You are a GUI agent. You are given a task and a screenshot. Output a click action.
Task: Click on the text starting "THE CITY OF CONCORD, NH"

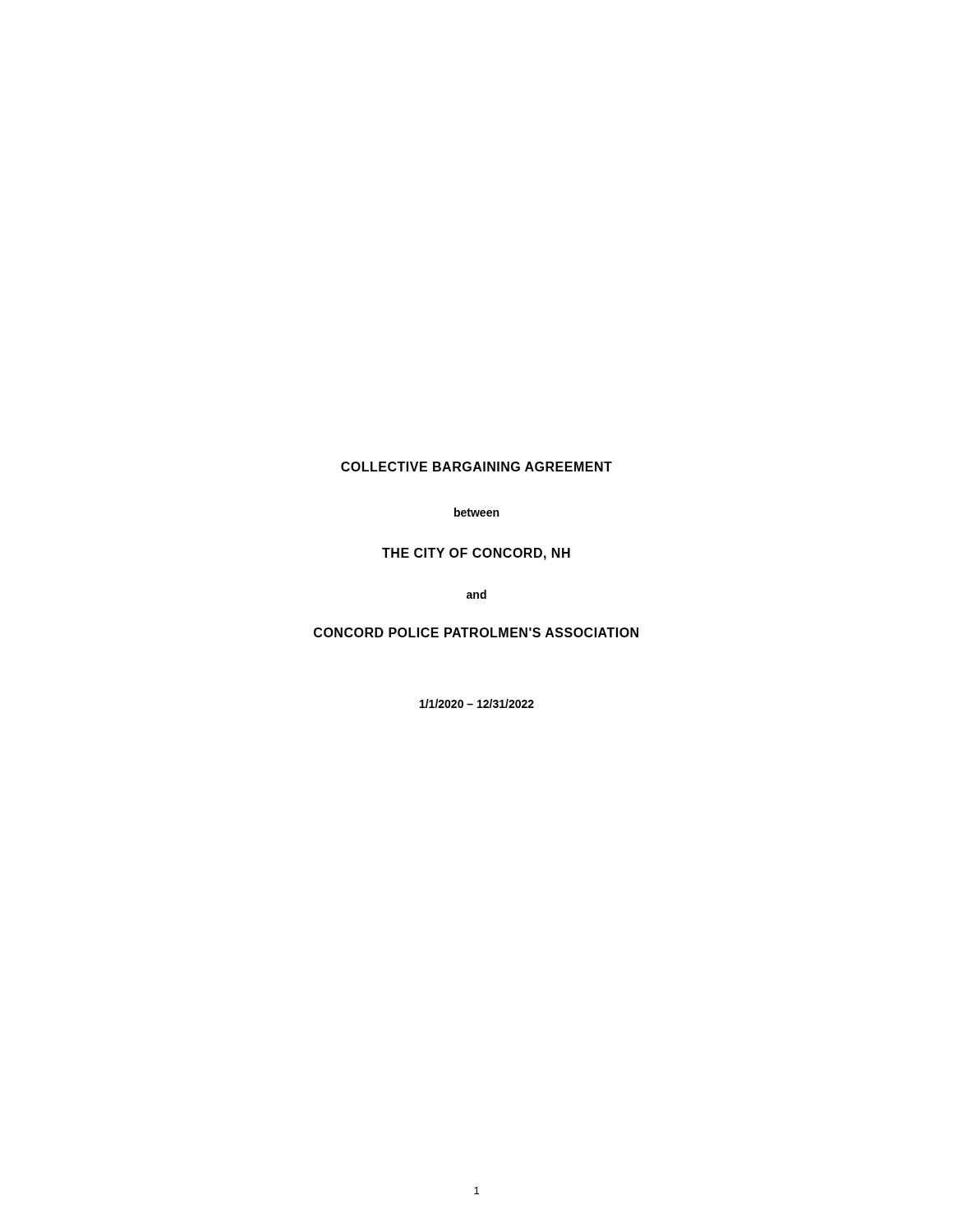tap(476, 553)
